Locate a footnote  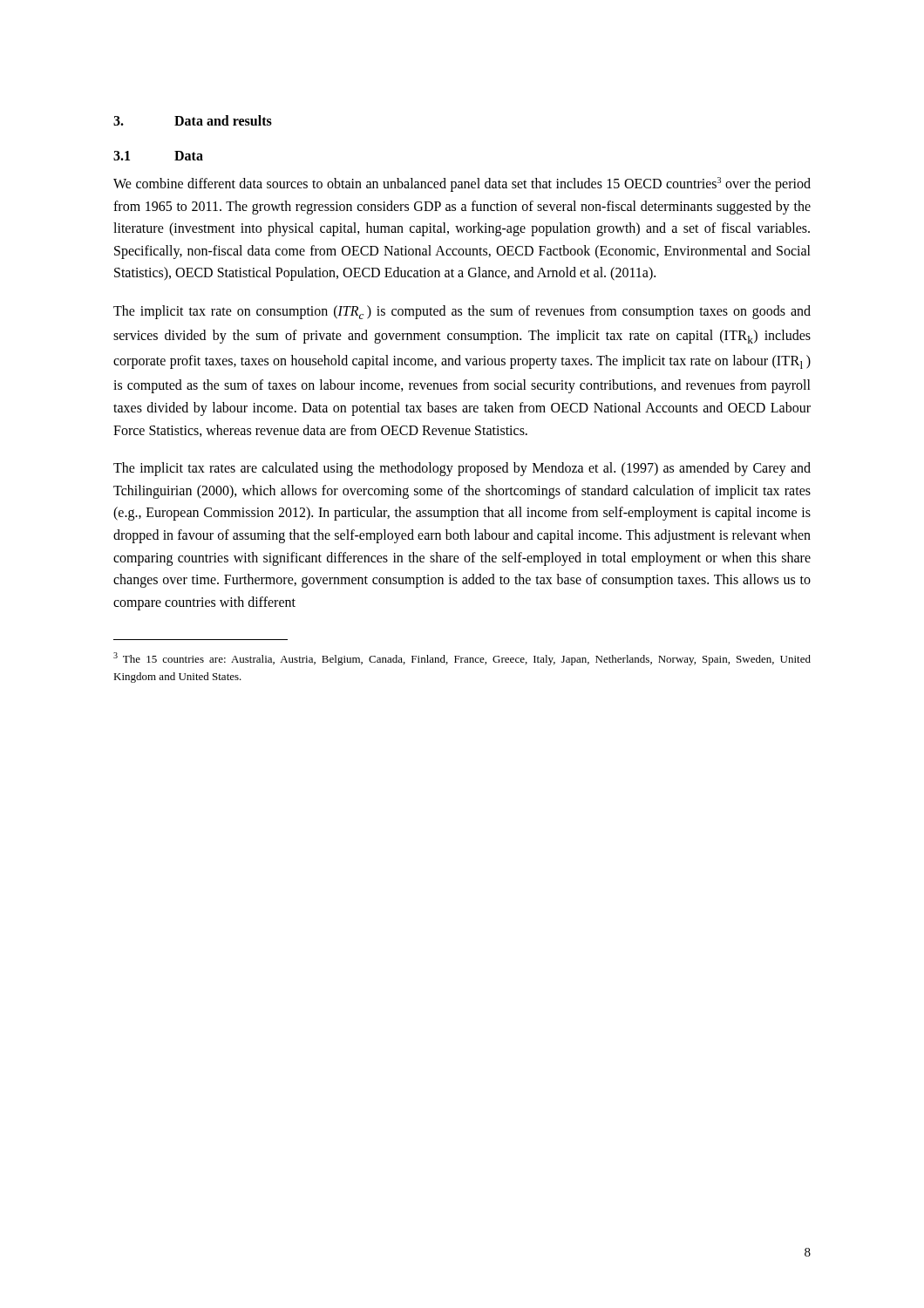point(462,667)
